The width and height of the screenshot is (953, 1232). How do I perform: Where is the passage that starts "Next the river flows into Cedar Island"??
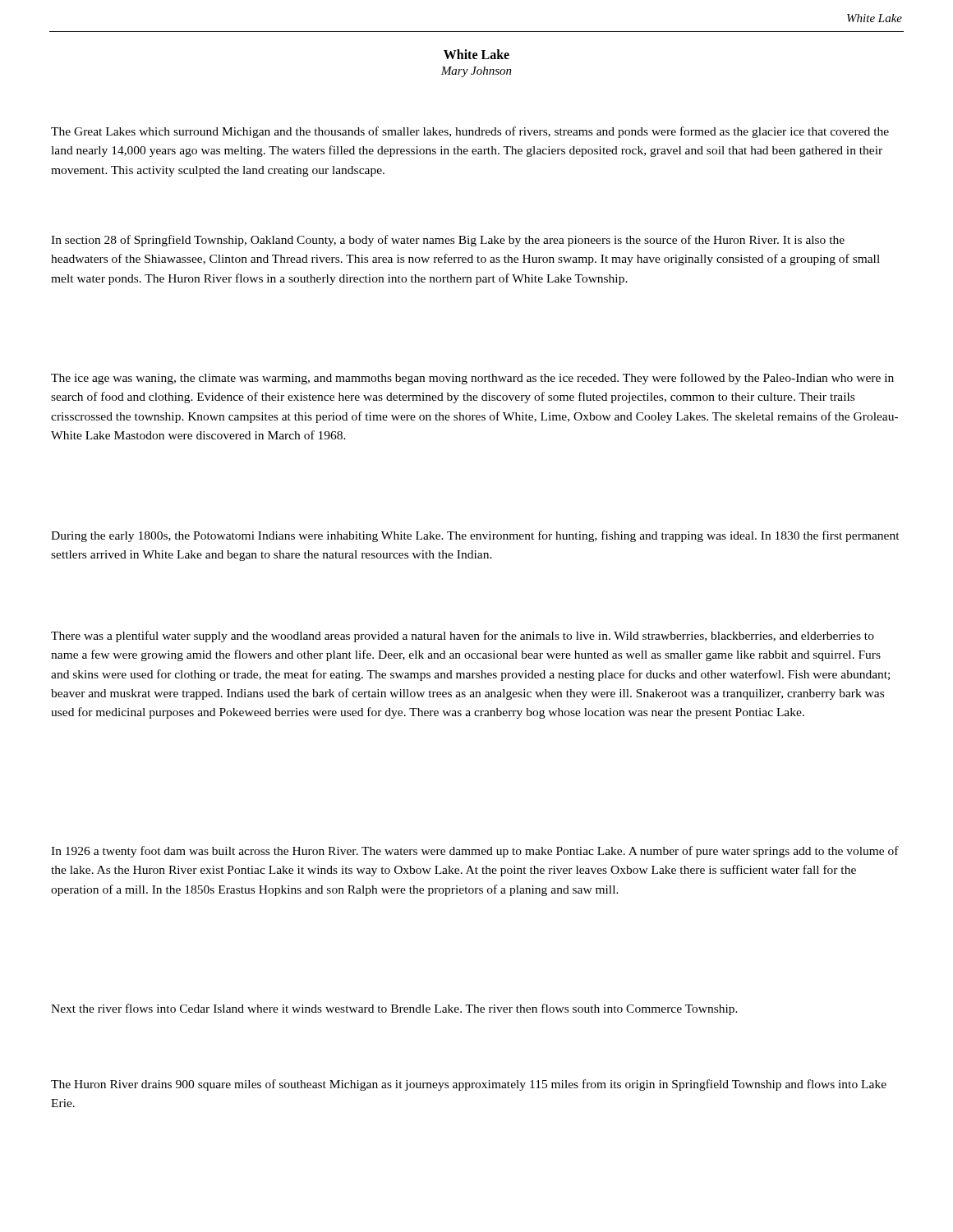click(394, 1008)
